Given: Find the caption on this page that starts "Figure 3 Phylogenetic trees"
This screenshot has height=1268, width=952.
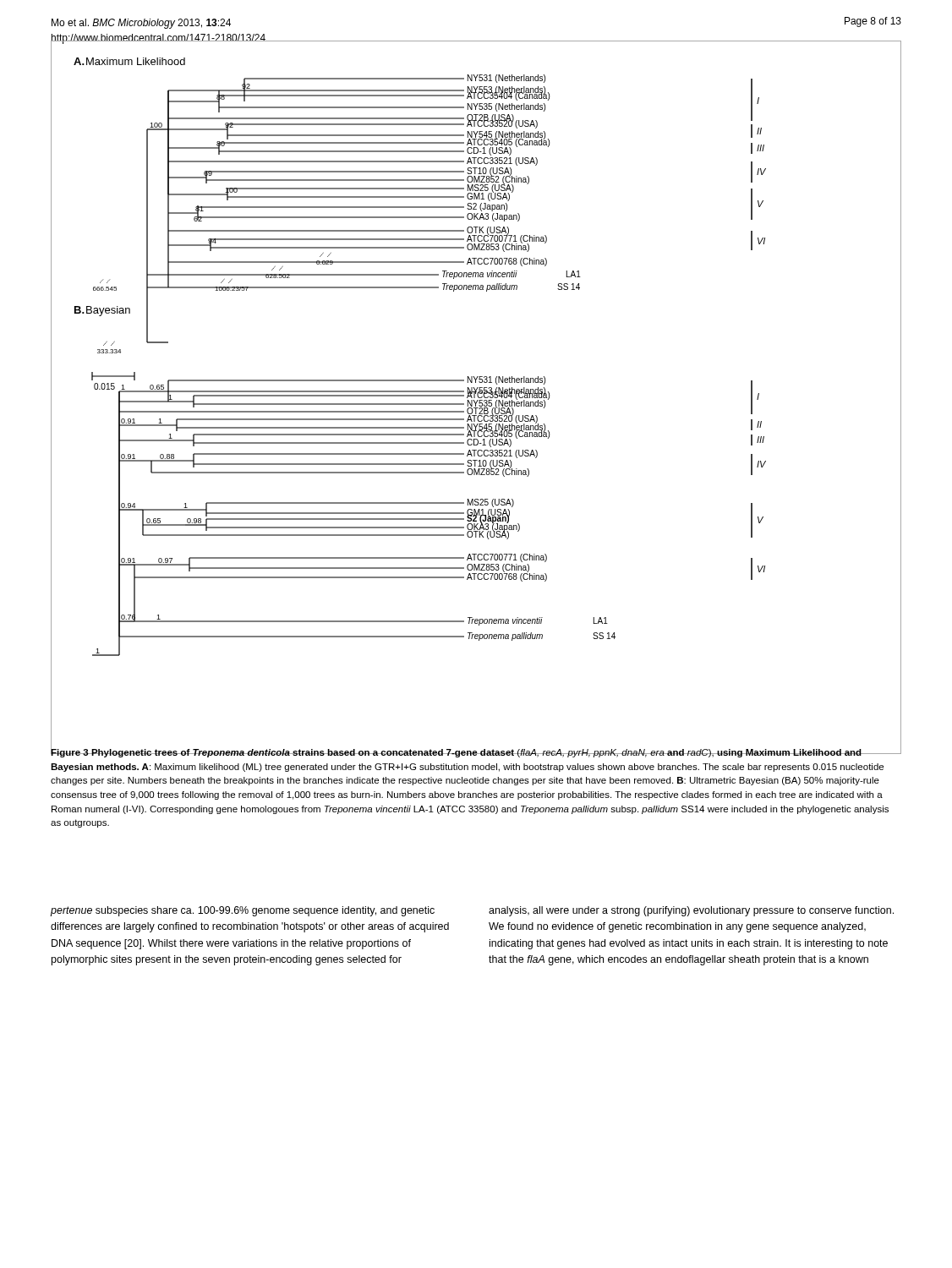Looking at the screenshot, I should click(470, 788).
